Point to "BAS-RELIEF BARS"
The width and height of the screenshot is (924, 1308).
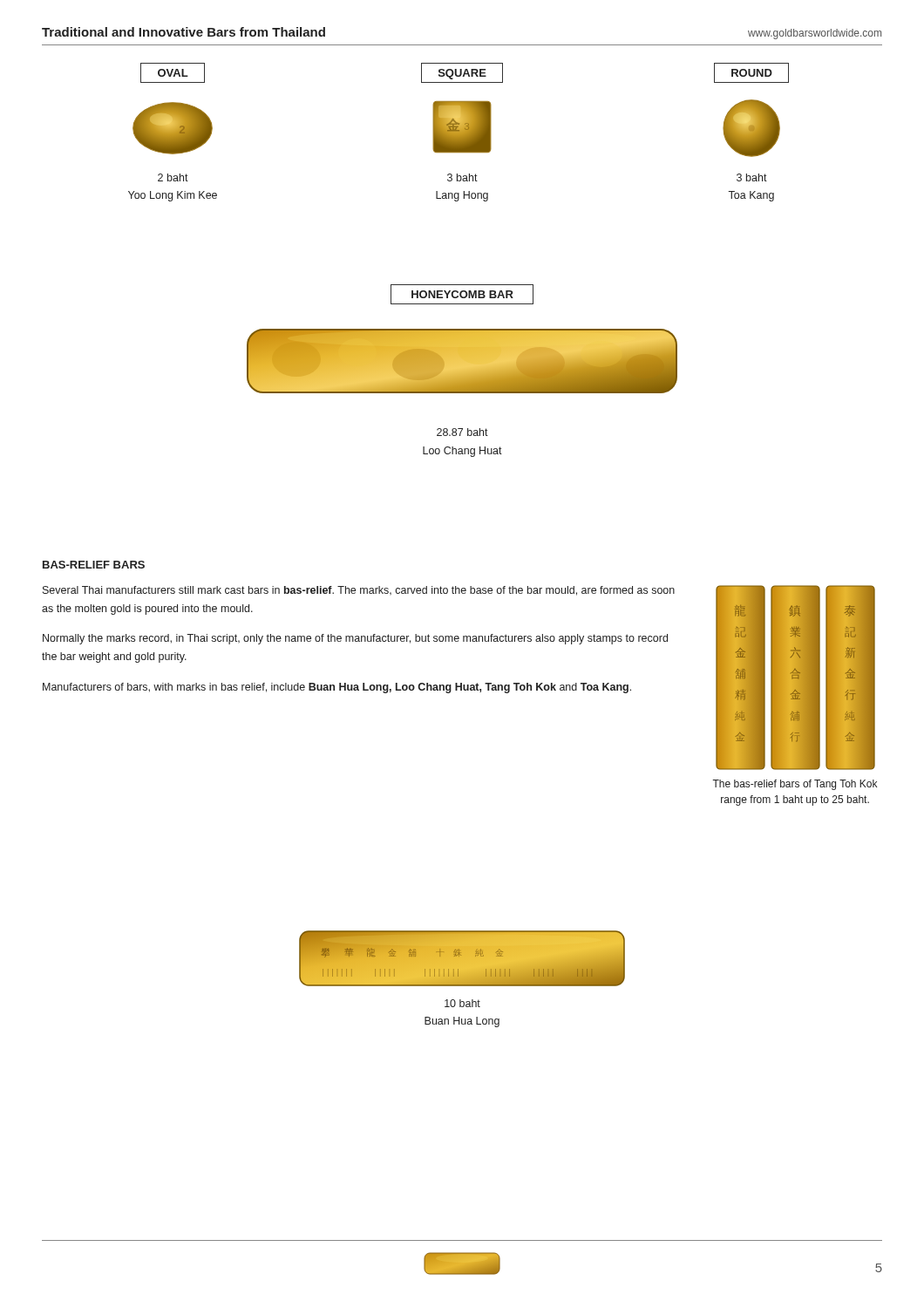(x=93, y=565)
